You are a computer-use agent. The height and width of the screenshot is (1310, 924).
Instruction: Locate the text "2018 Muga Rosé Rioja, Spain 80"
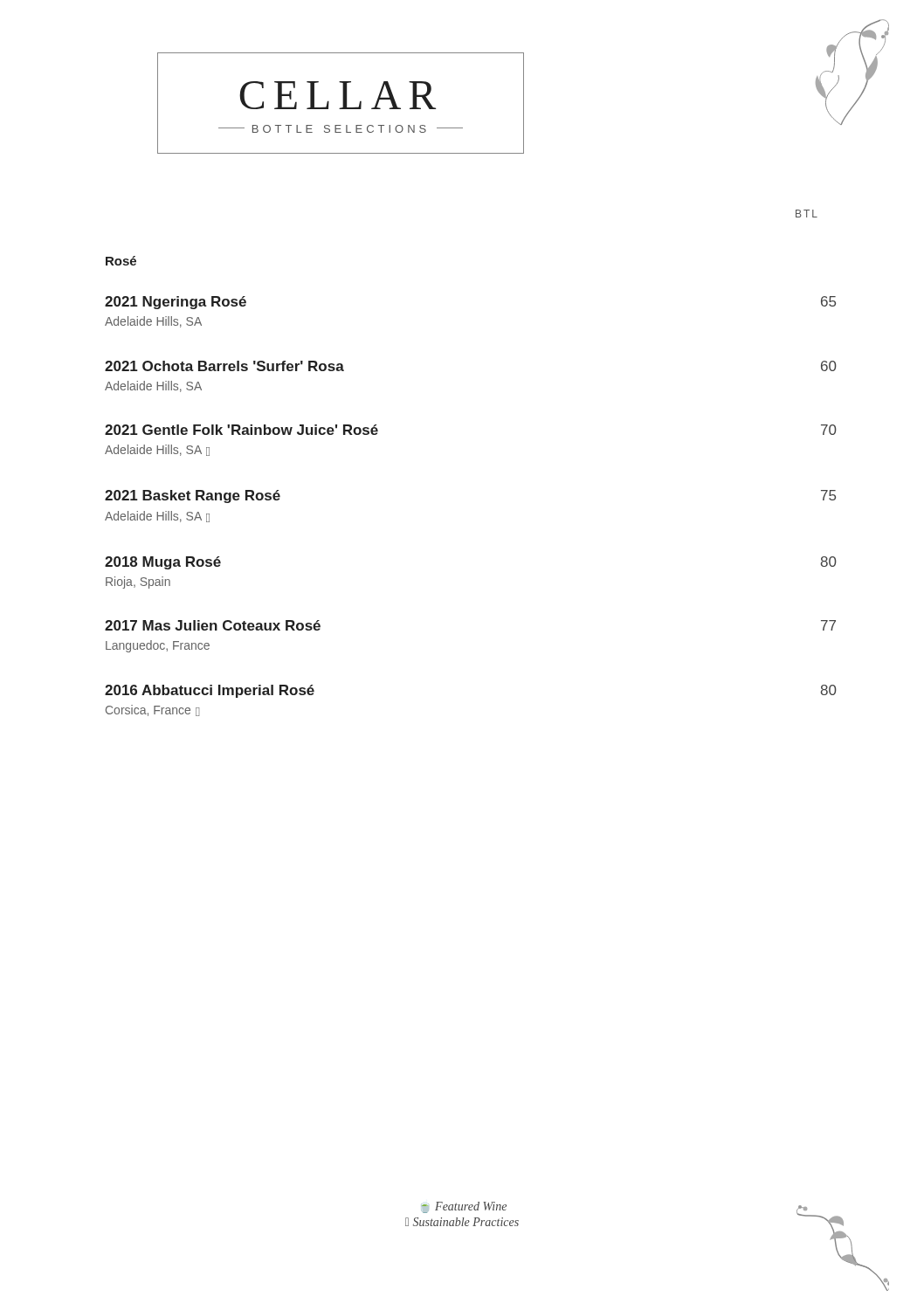(160, 563)
